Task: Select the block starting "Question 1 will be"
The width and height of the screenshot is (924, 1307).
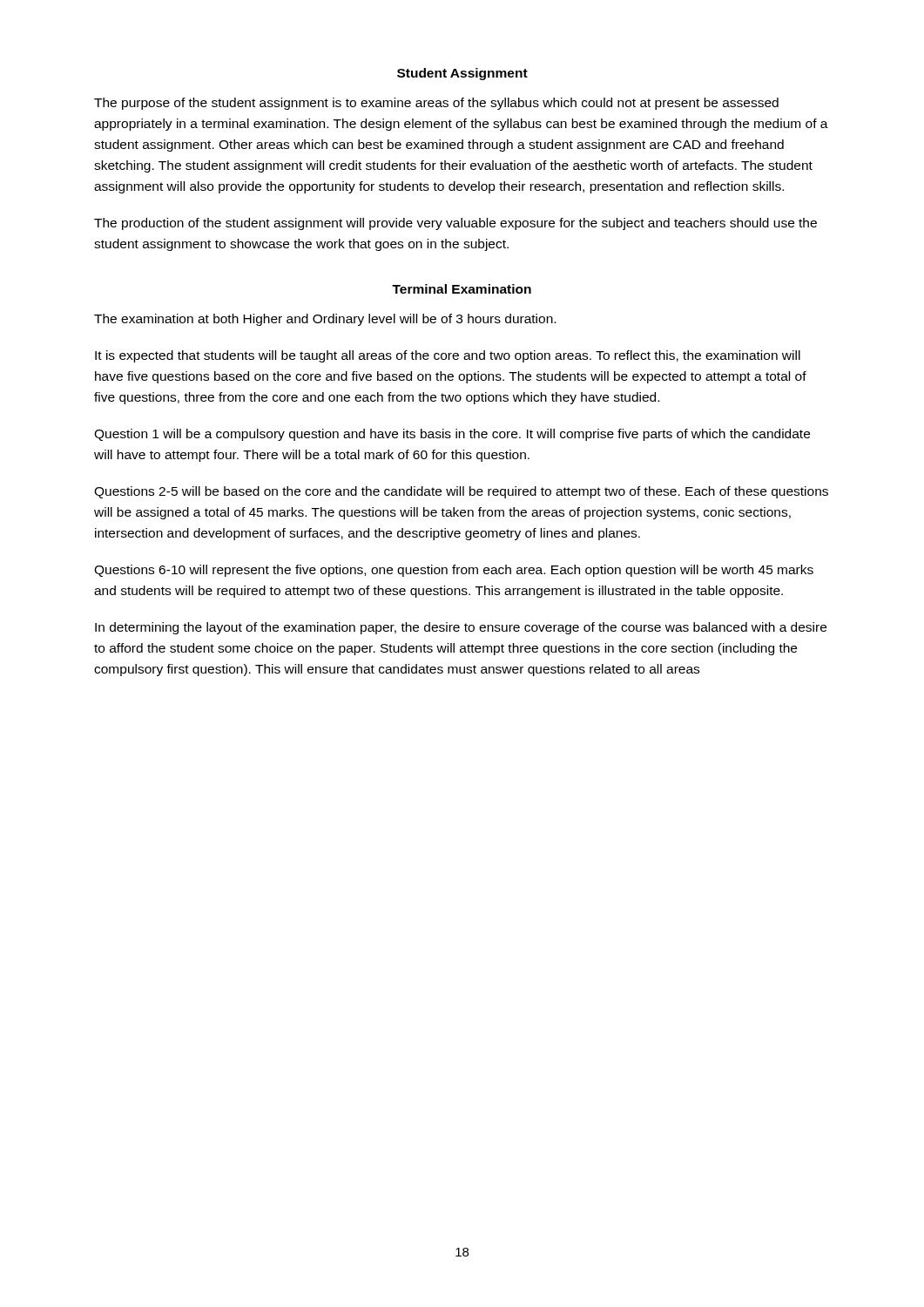Action: tap(452, 444)
